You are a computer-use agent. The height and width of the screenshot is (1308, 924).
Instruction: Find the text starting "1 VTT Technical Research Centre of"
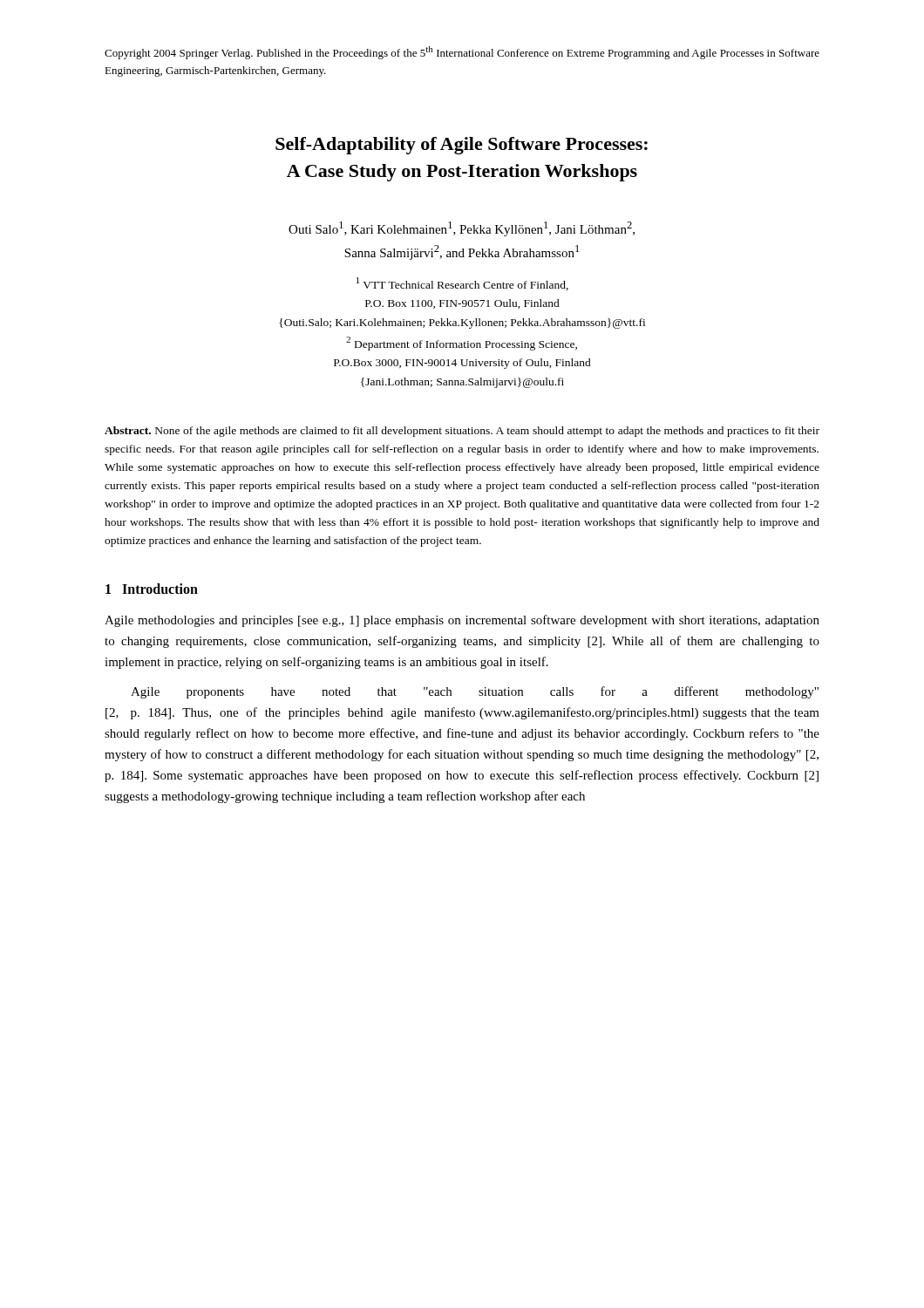(x=462, y=331)
